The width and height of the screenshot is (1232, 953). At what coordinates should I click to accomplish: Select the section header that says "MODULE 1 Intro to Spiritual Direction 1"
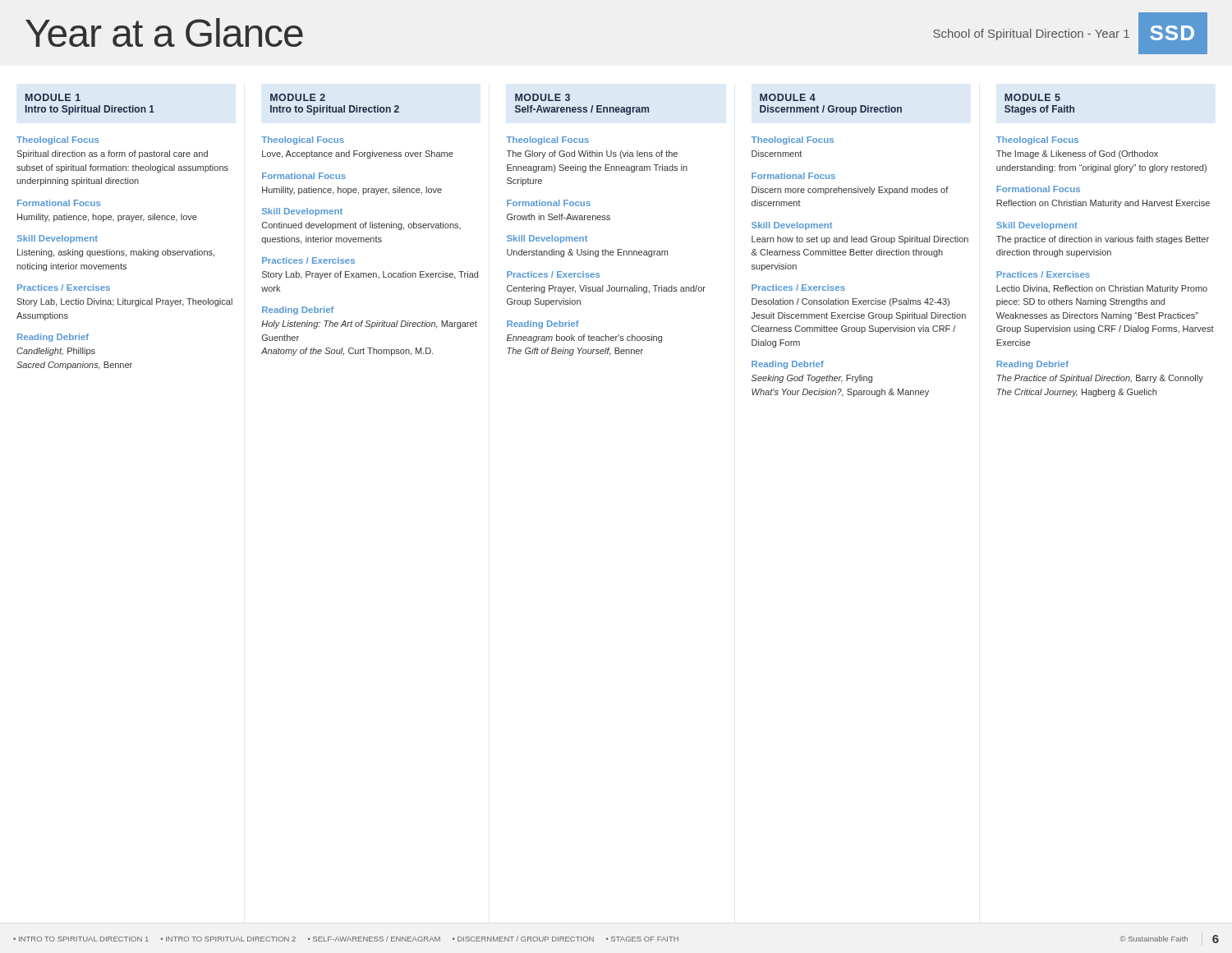(x=126, y=228)
